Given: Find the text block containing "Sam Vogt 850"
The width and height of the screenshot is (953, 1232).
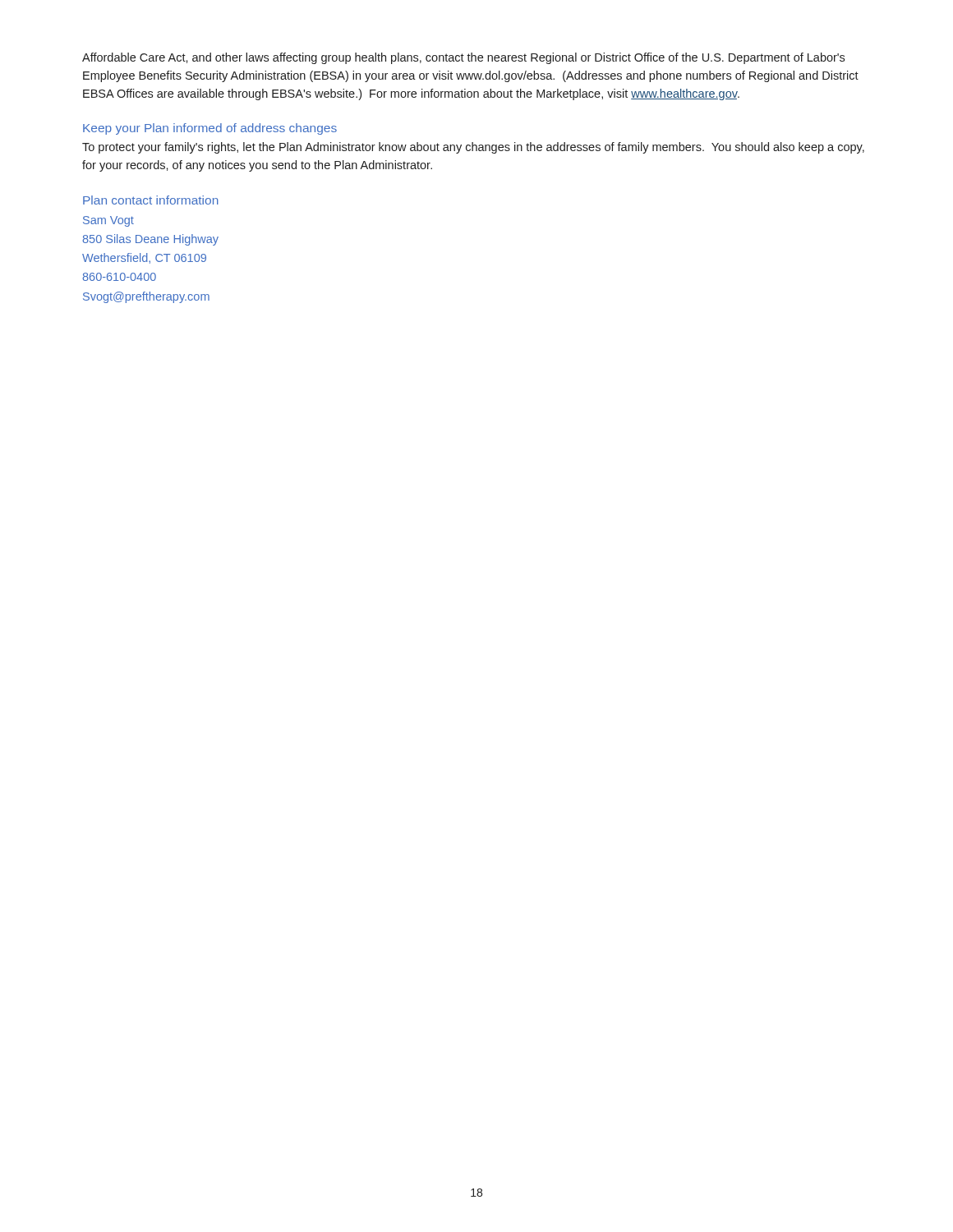Looking at the screenshot, I should 108,221.
